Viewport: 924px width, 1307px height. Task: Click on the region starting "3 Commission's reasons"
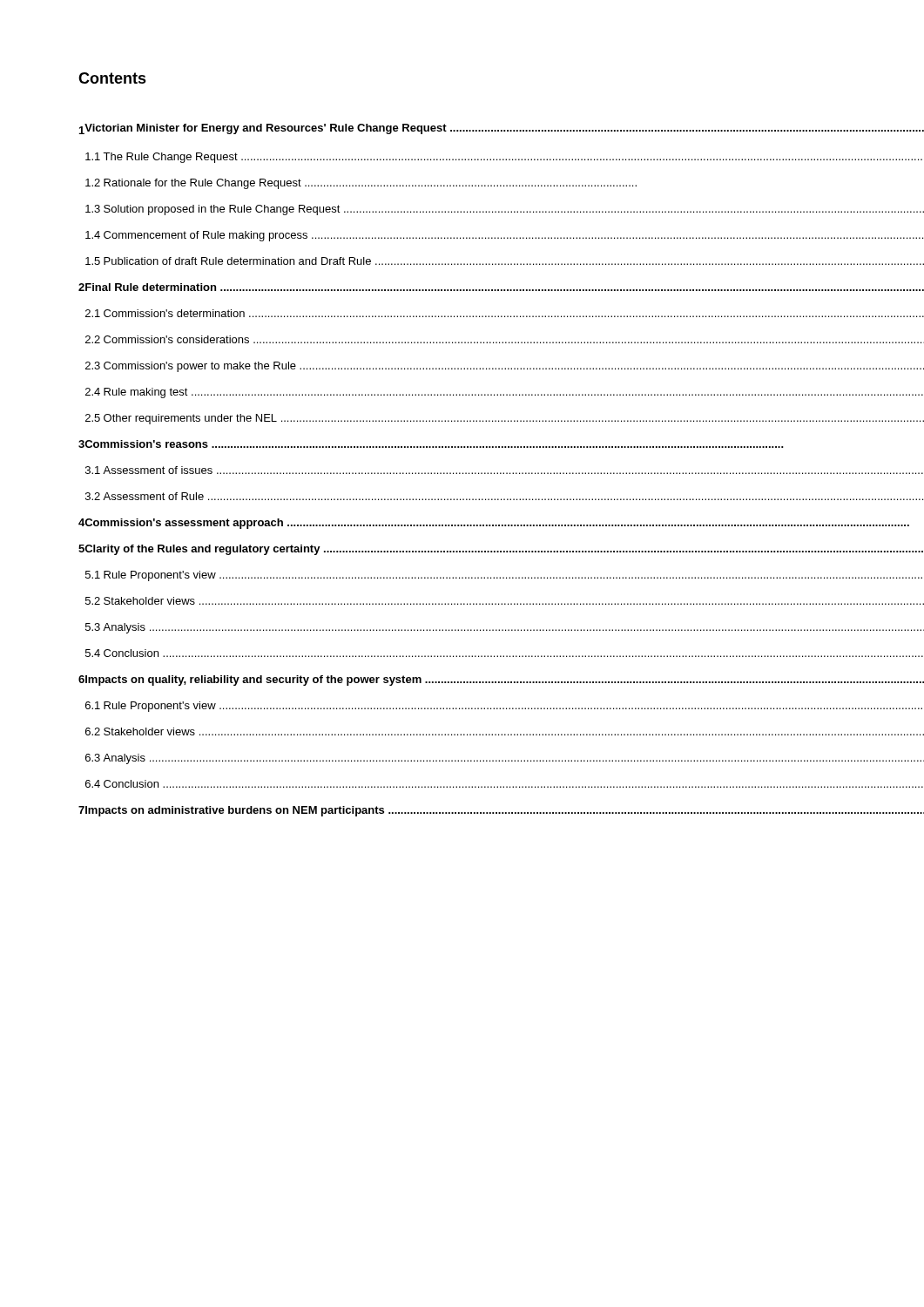click(501, 441)
